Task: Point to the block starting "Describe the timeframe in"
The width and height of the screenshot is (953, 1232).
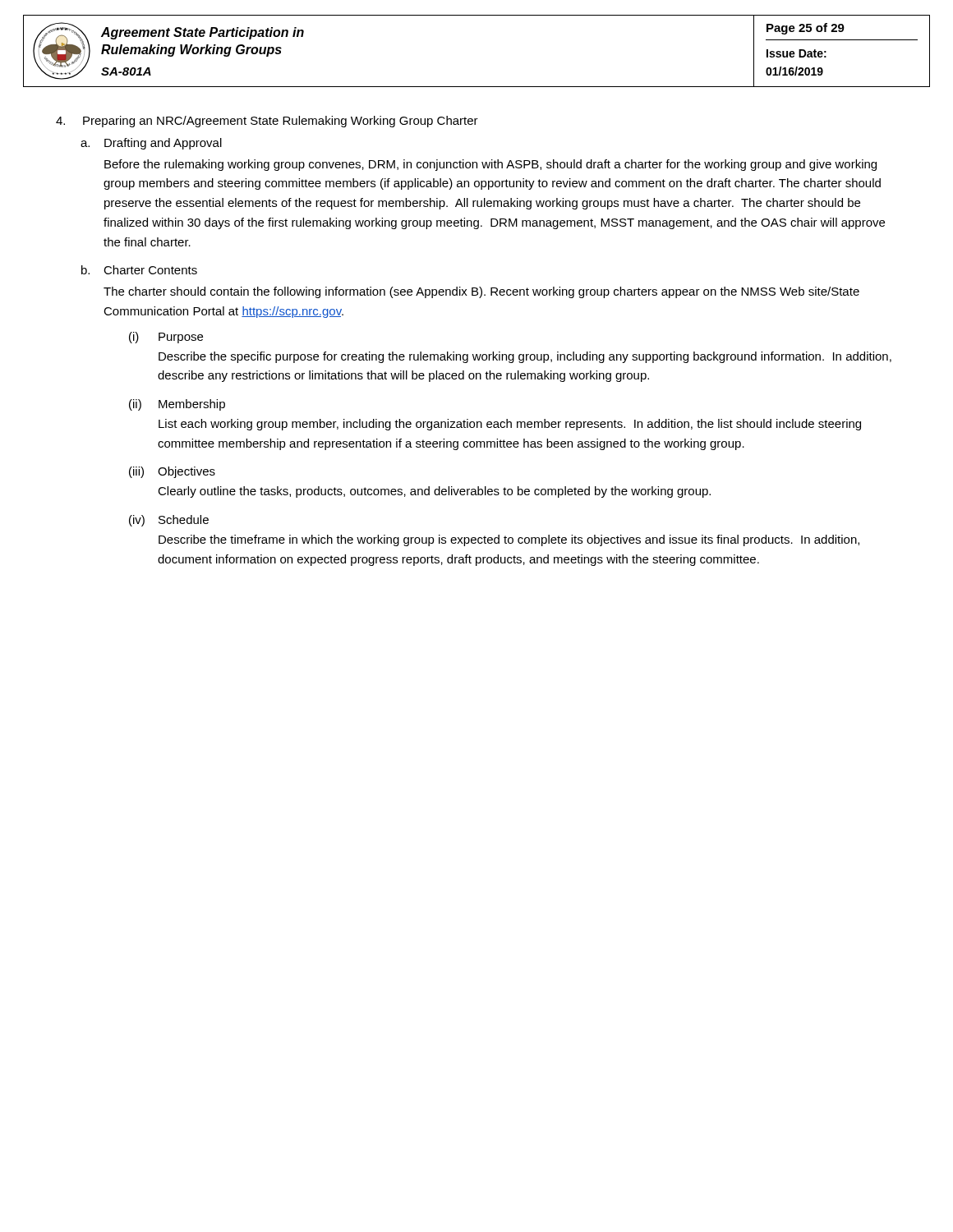Action: 509,549
